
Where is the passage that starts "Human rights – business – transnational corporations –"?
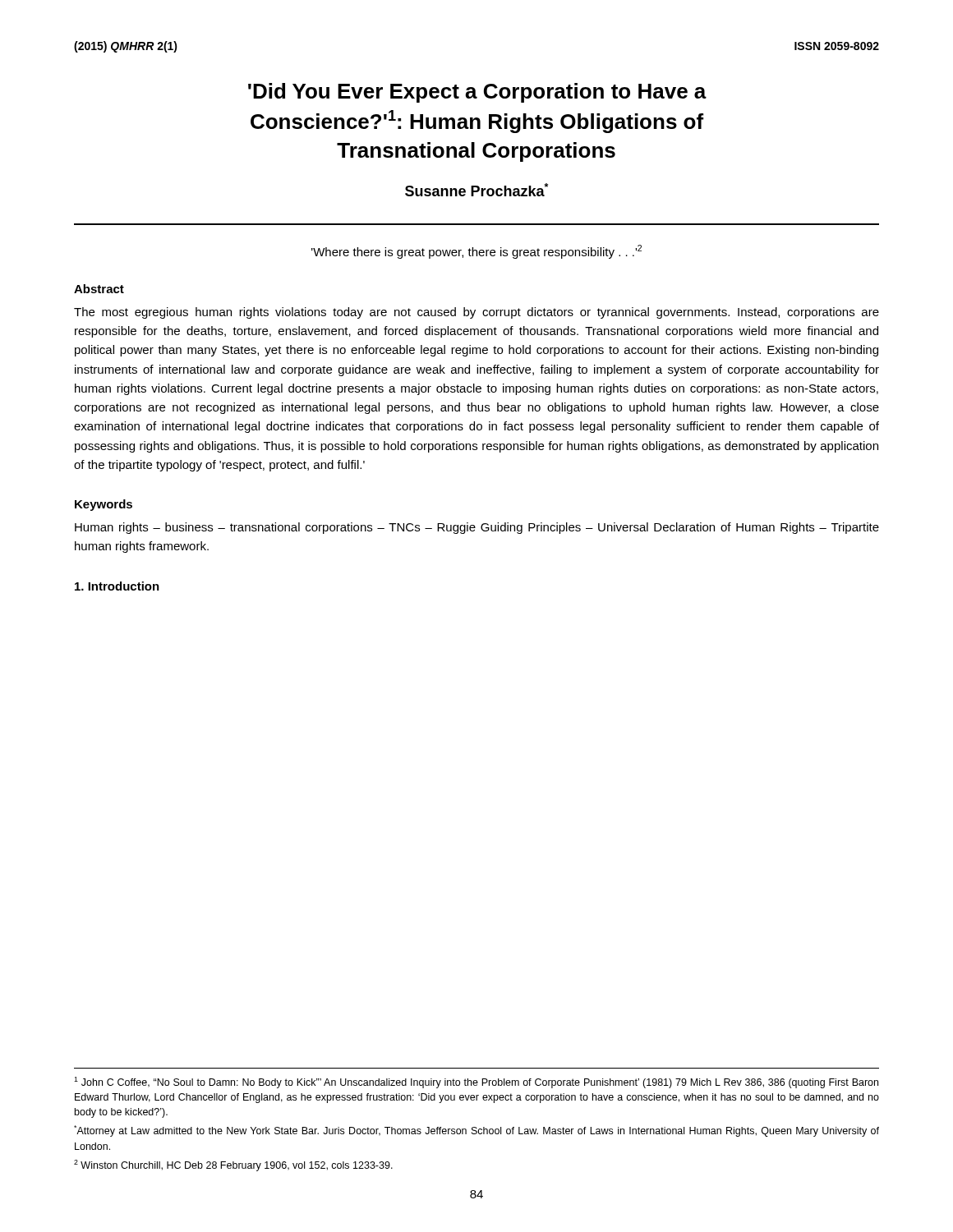pos(476,537)
